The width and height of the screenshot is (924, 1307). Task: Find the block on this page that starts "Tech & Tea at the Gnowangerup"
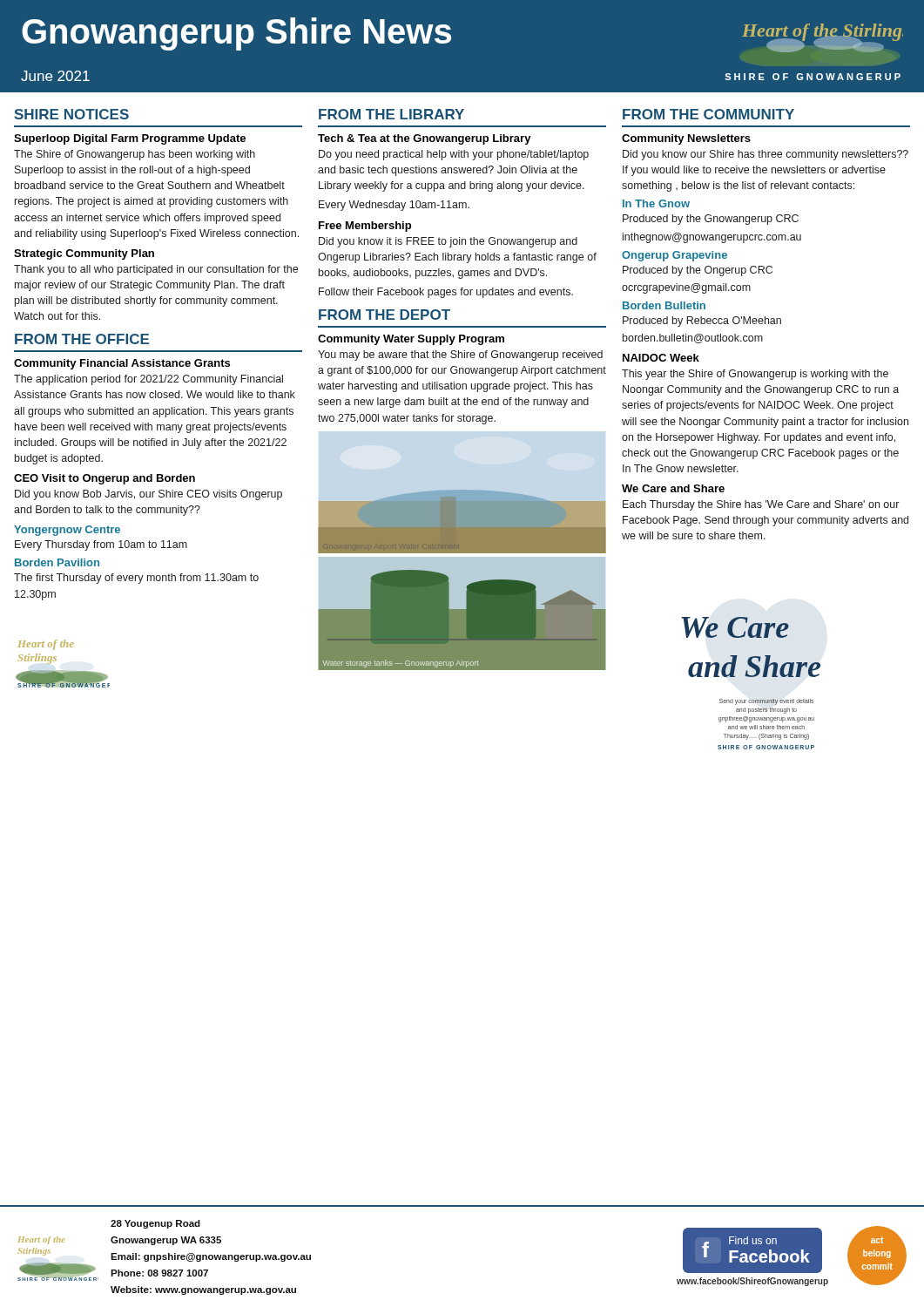click(462, 172)
